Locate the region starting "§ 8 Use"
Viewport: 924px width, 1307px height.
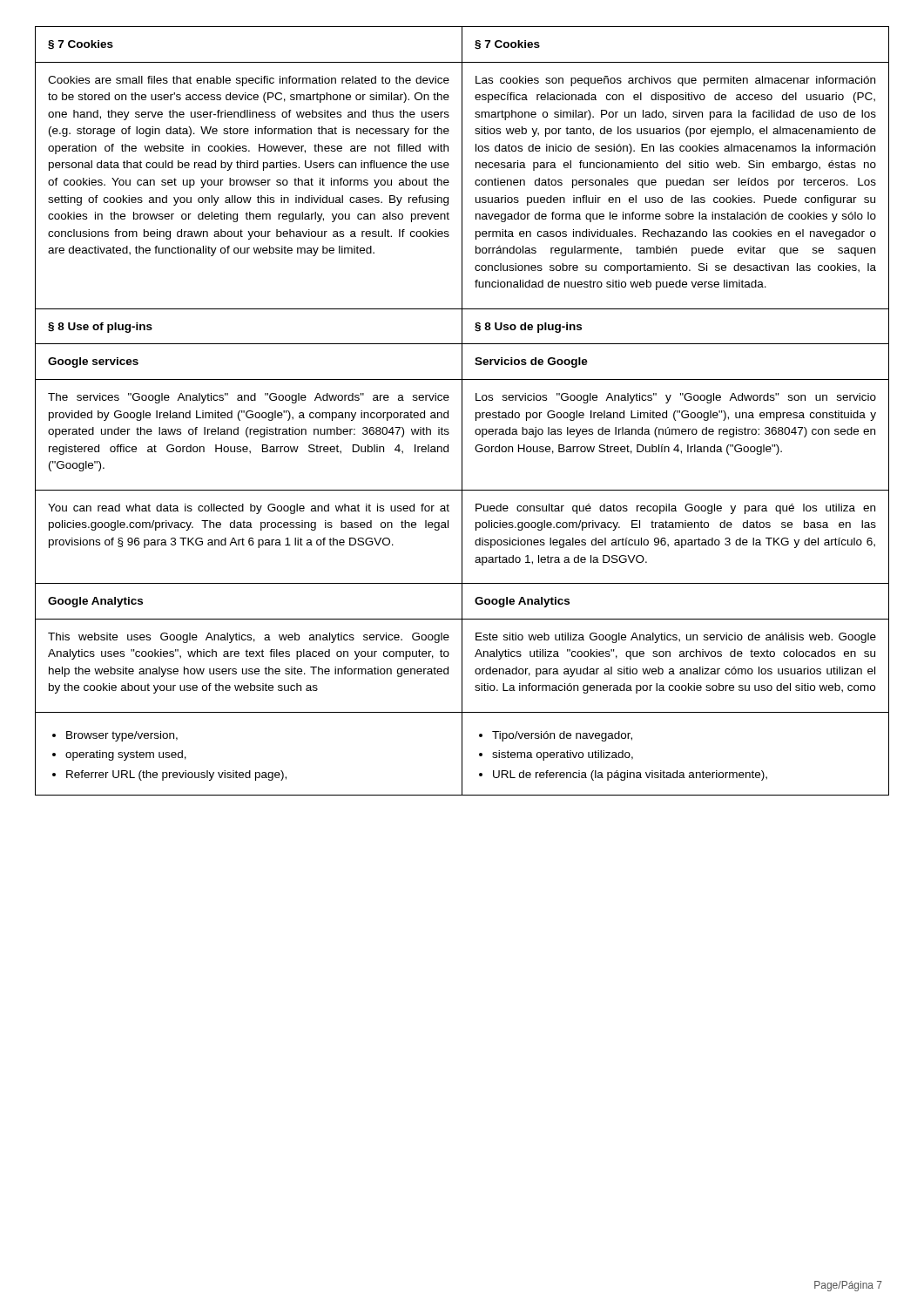pos(100,326)
